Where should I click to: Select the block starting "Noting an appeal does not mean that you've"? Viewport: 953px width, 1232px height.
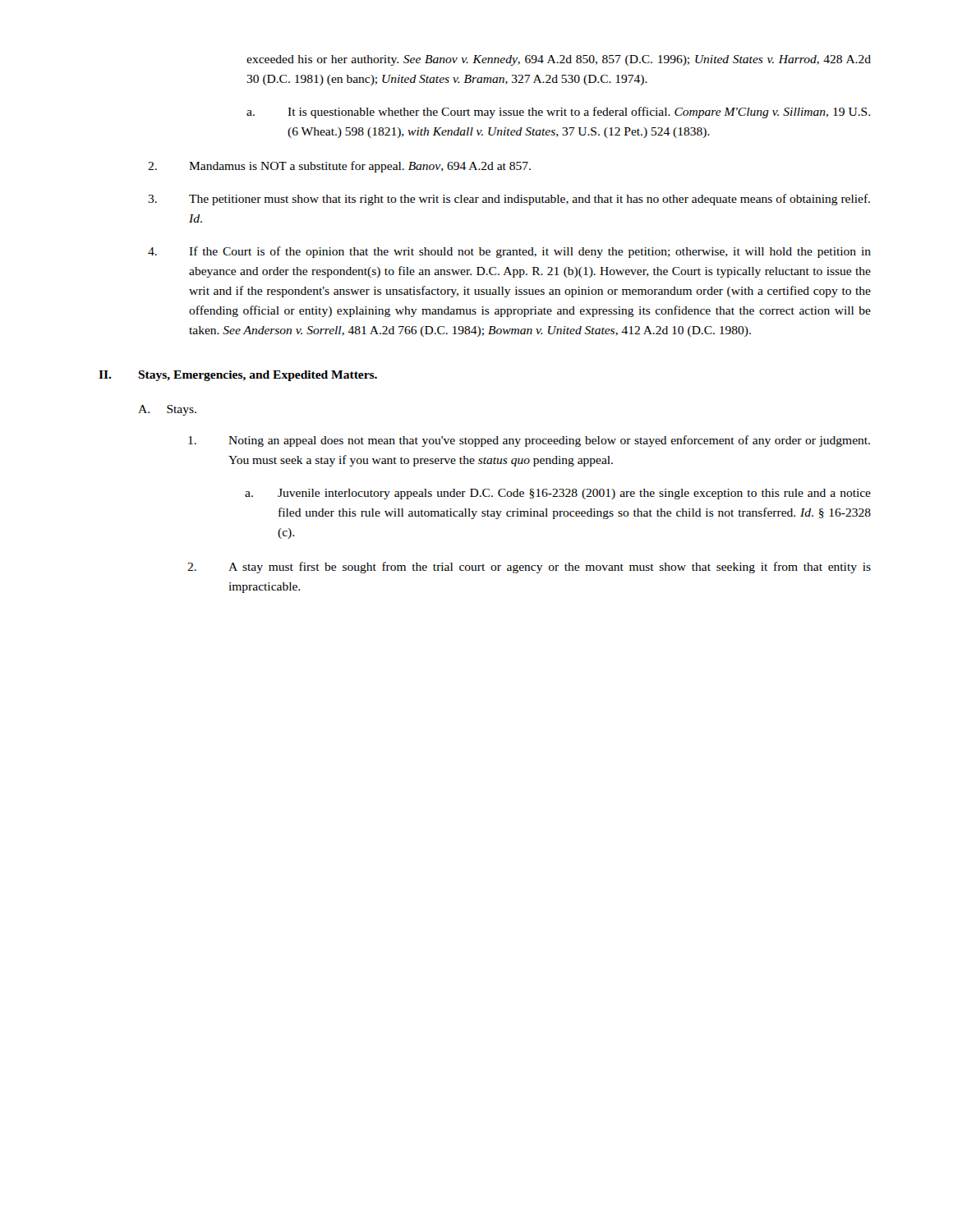coord(529,450)
